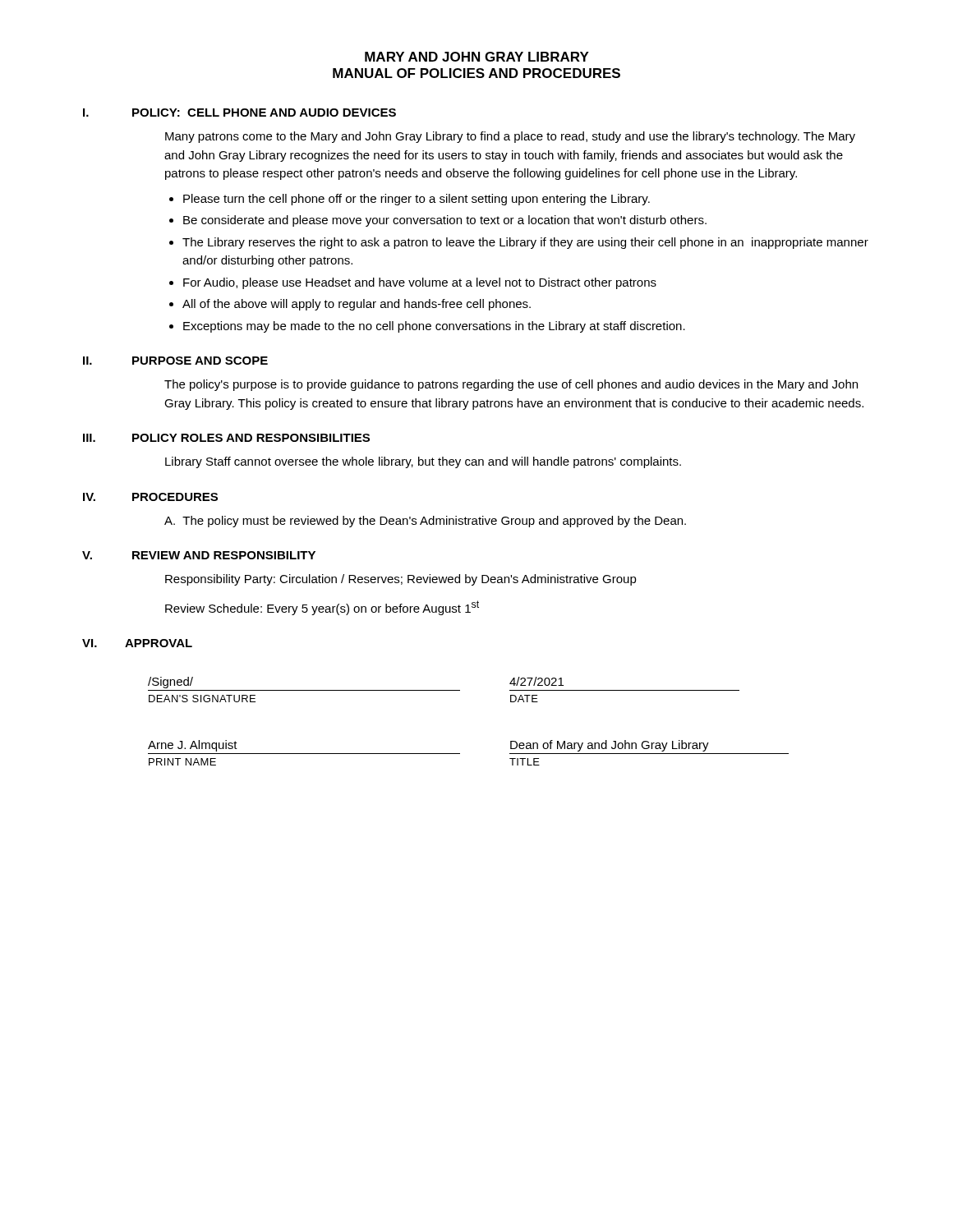Select the section header with the text "VI. APPROVAL"

tap(137, 643)
